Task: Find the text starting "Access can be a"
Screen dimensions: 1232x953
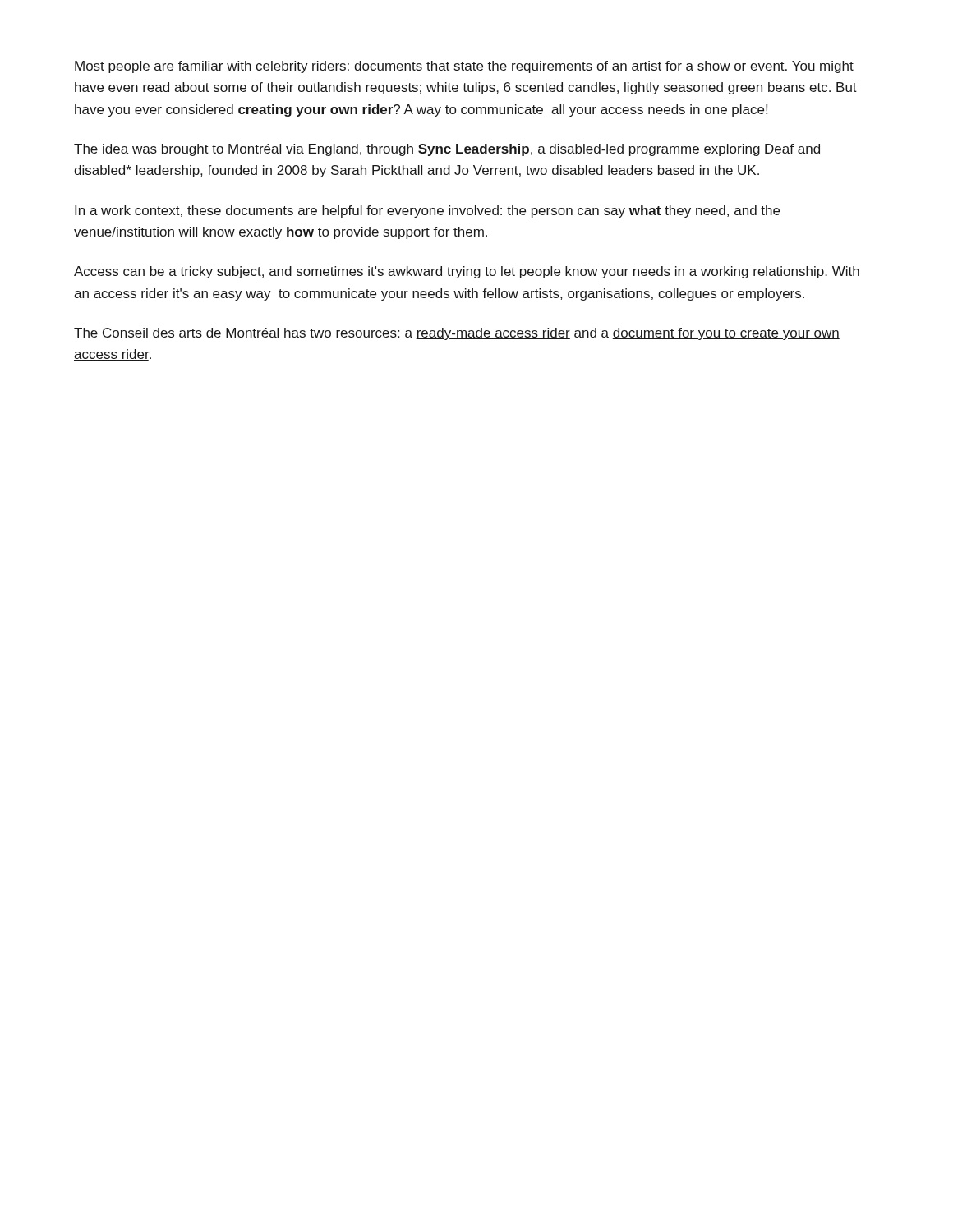Action: pos(467,283)
